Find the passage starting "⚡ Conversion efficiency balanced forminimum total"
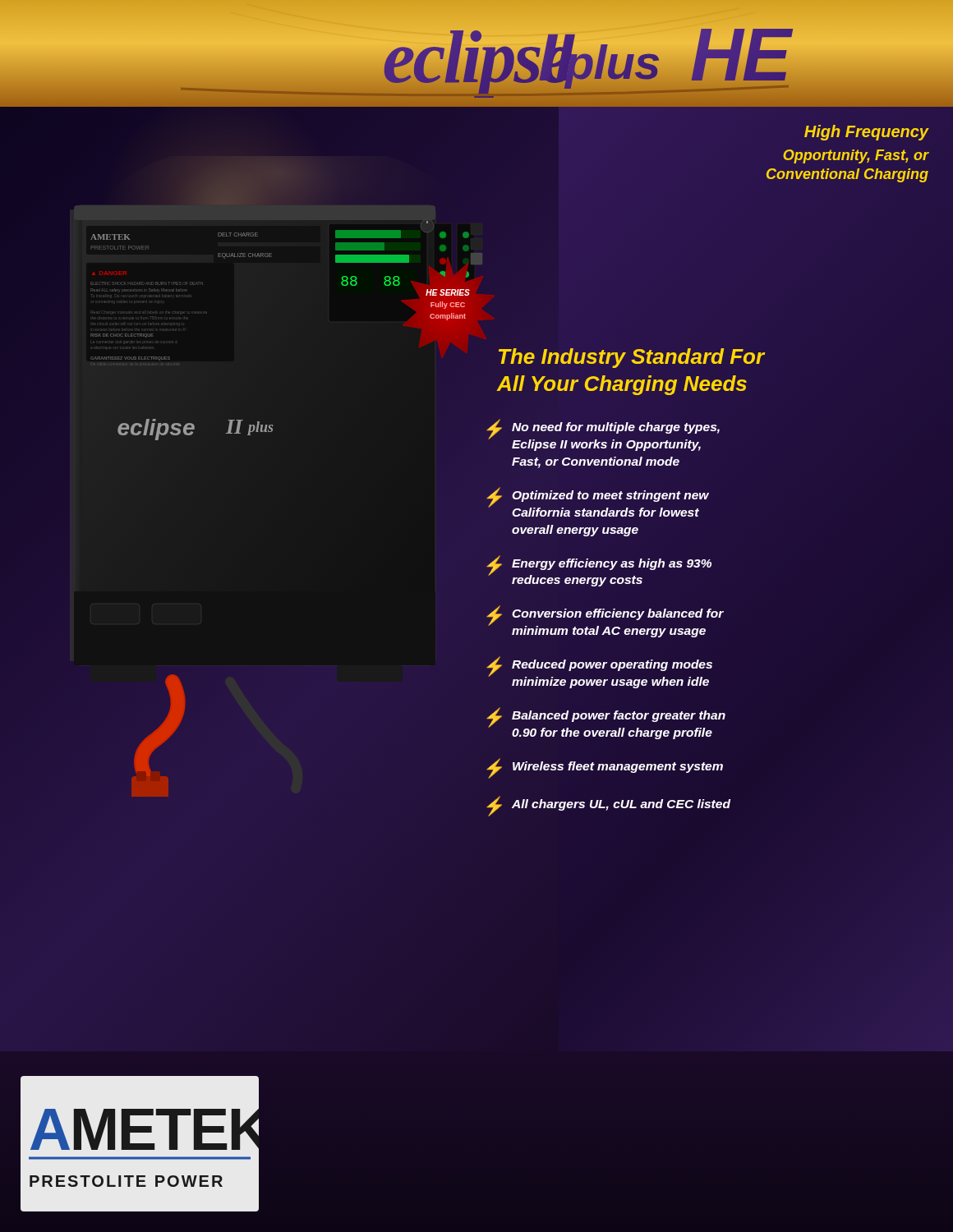Image resolution: width=953 pixels, height=1232 pixels. click(603, 623)
